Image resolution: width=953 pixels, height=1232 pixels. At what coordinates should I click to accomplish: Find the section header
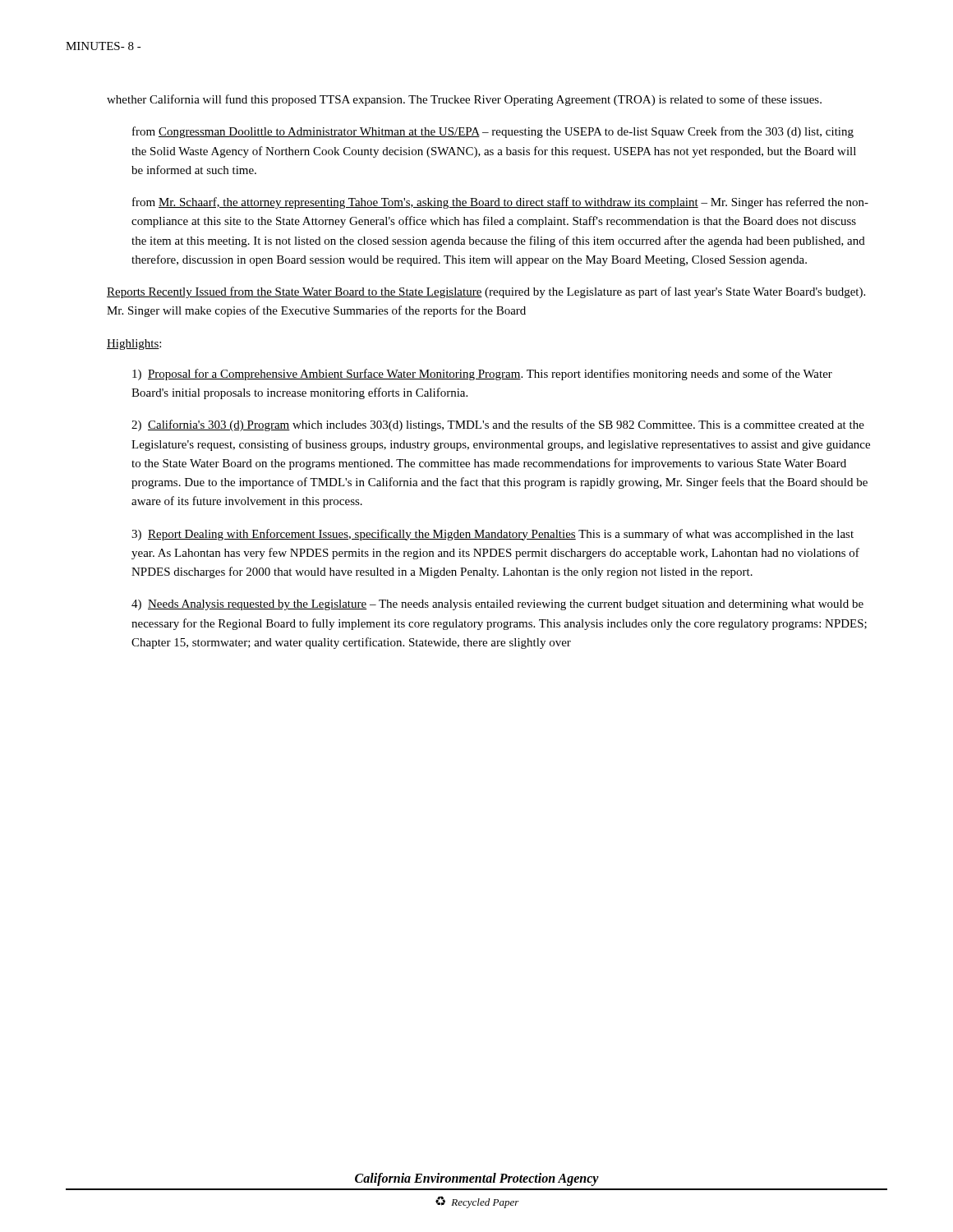pos(135,343)
